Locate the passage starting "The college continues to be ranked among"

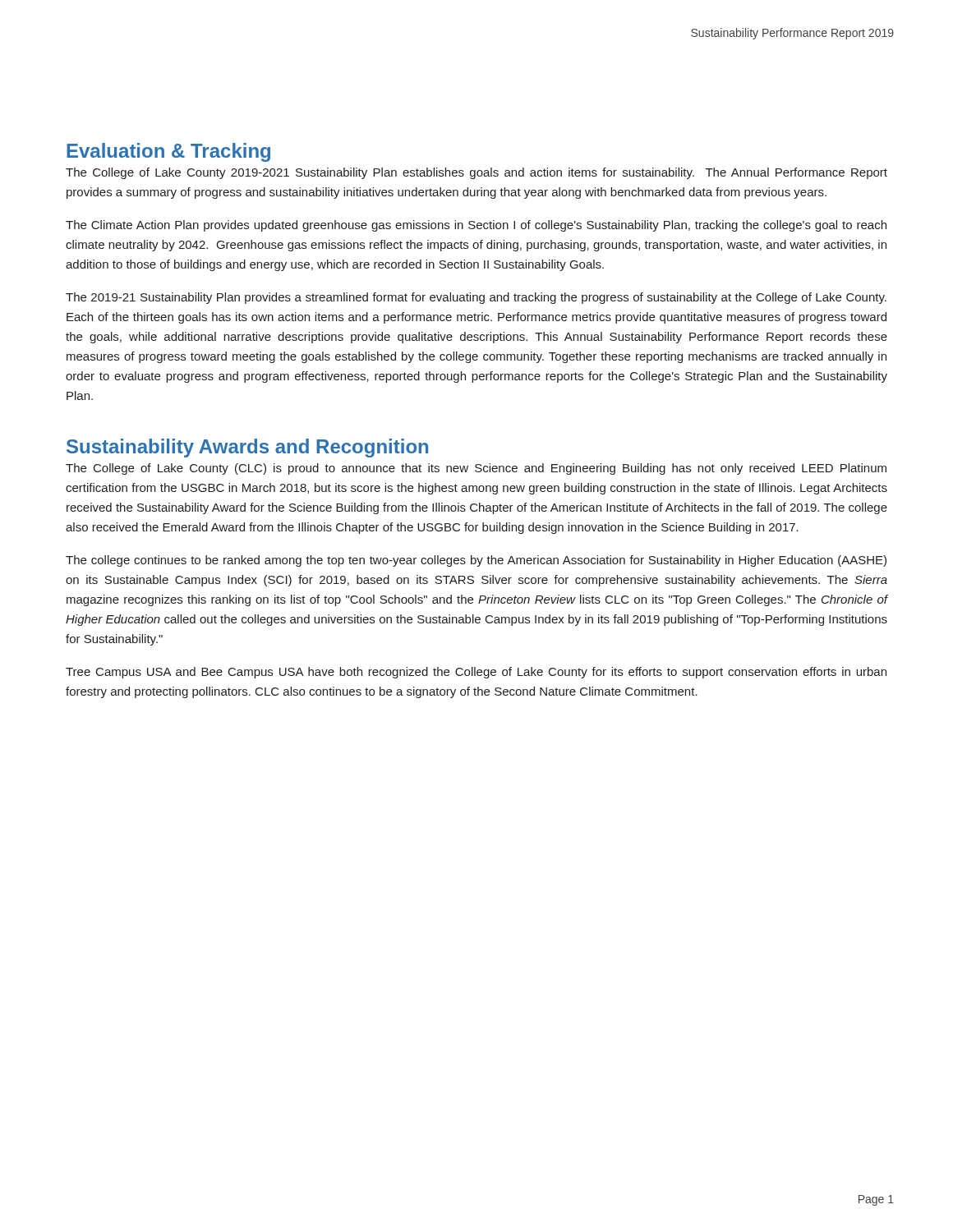click(x=476, y=599)
